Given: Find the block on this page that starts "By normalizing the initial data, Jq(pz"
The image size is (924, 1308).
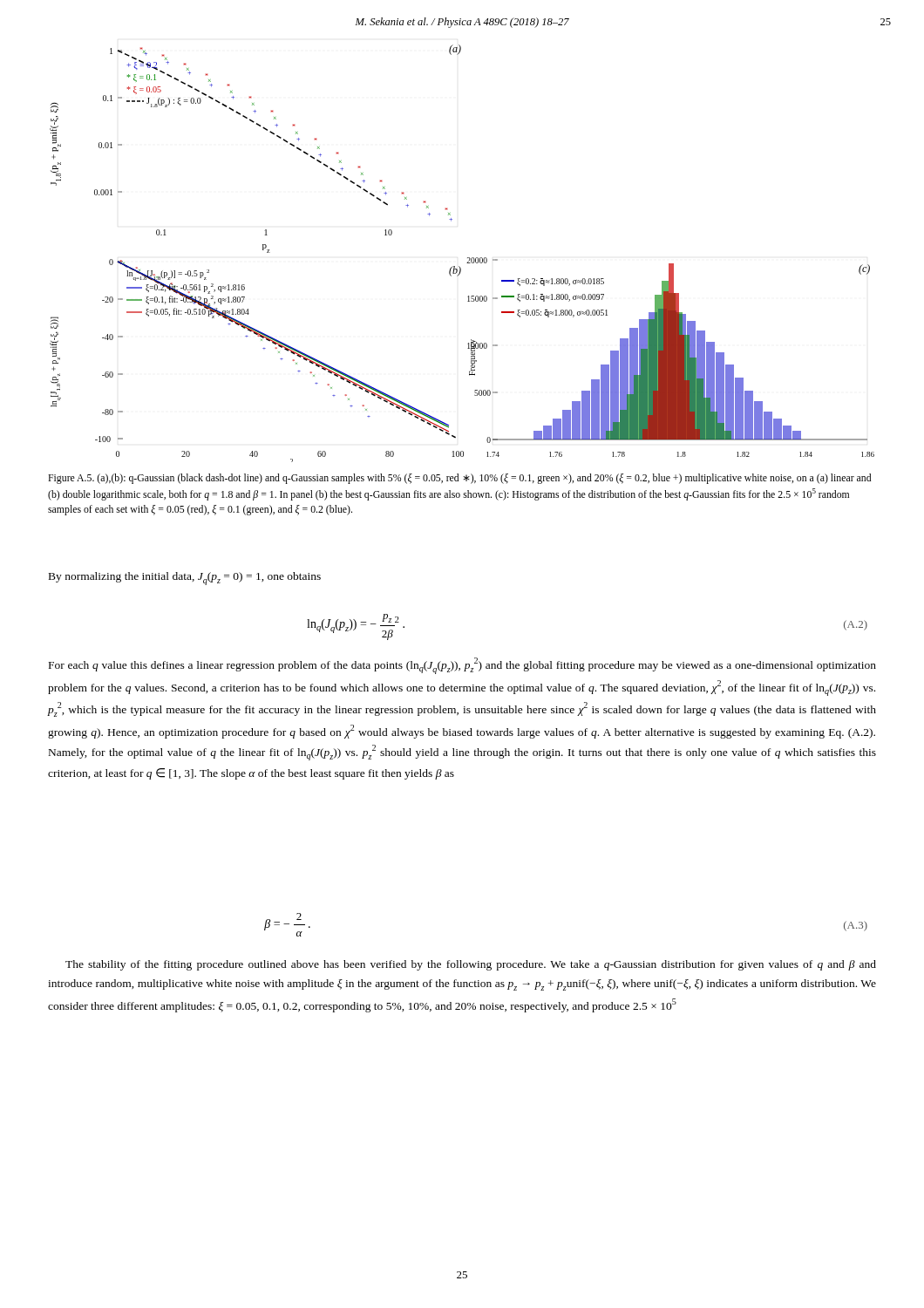Looking at the screenshot, I should [x=185, y=577].
